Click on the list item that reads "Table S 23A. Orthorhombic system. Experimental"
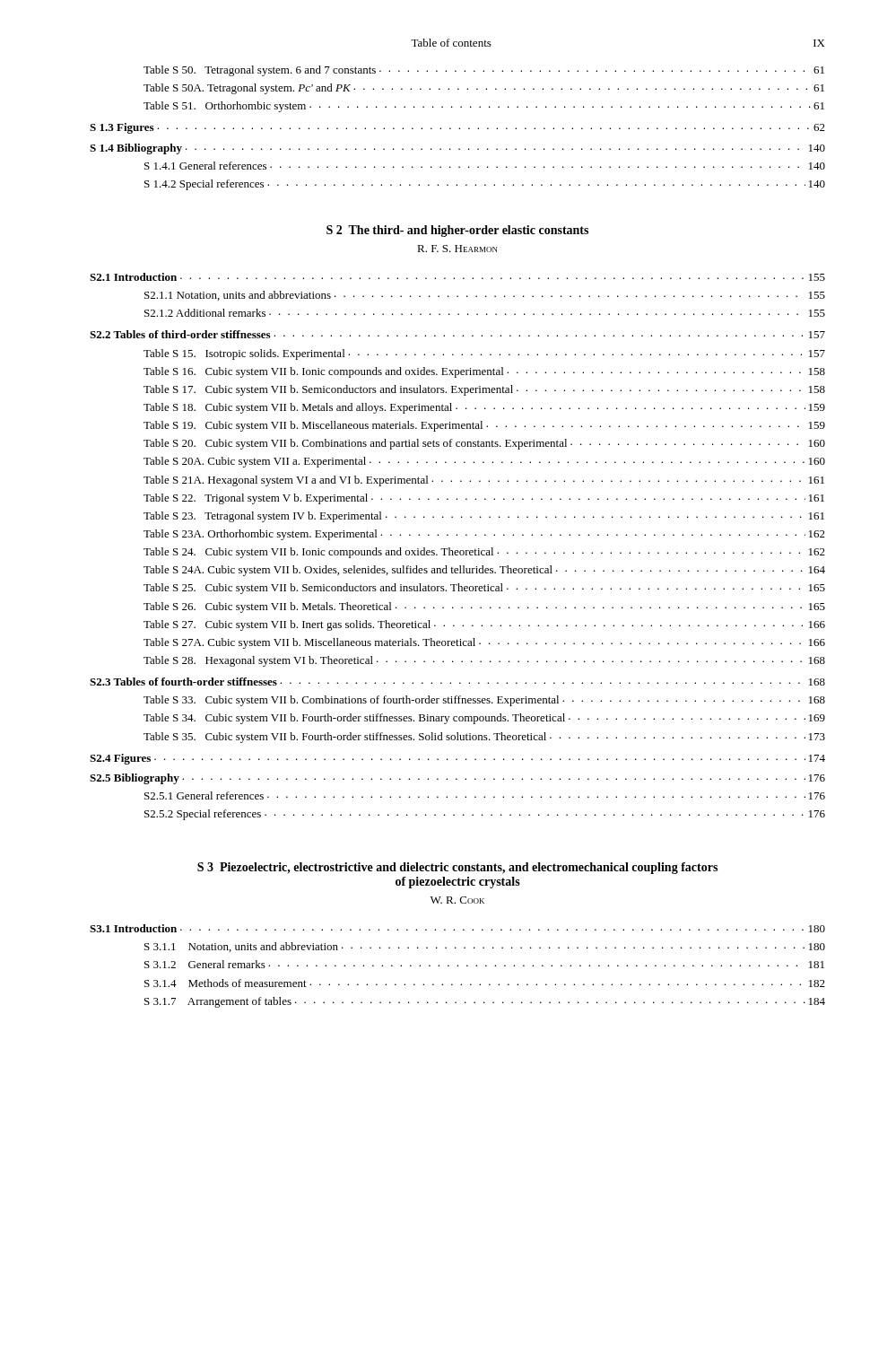The height and width of the screenshot is (1346, 896). pyautogui.click(x=484, y=534)
